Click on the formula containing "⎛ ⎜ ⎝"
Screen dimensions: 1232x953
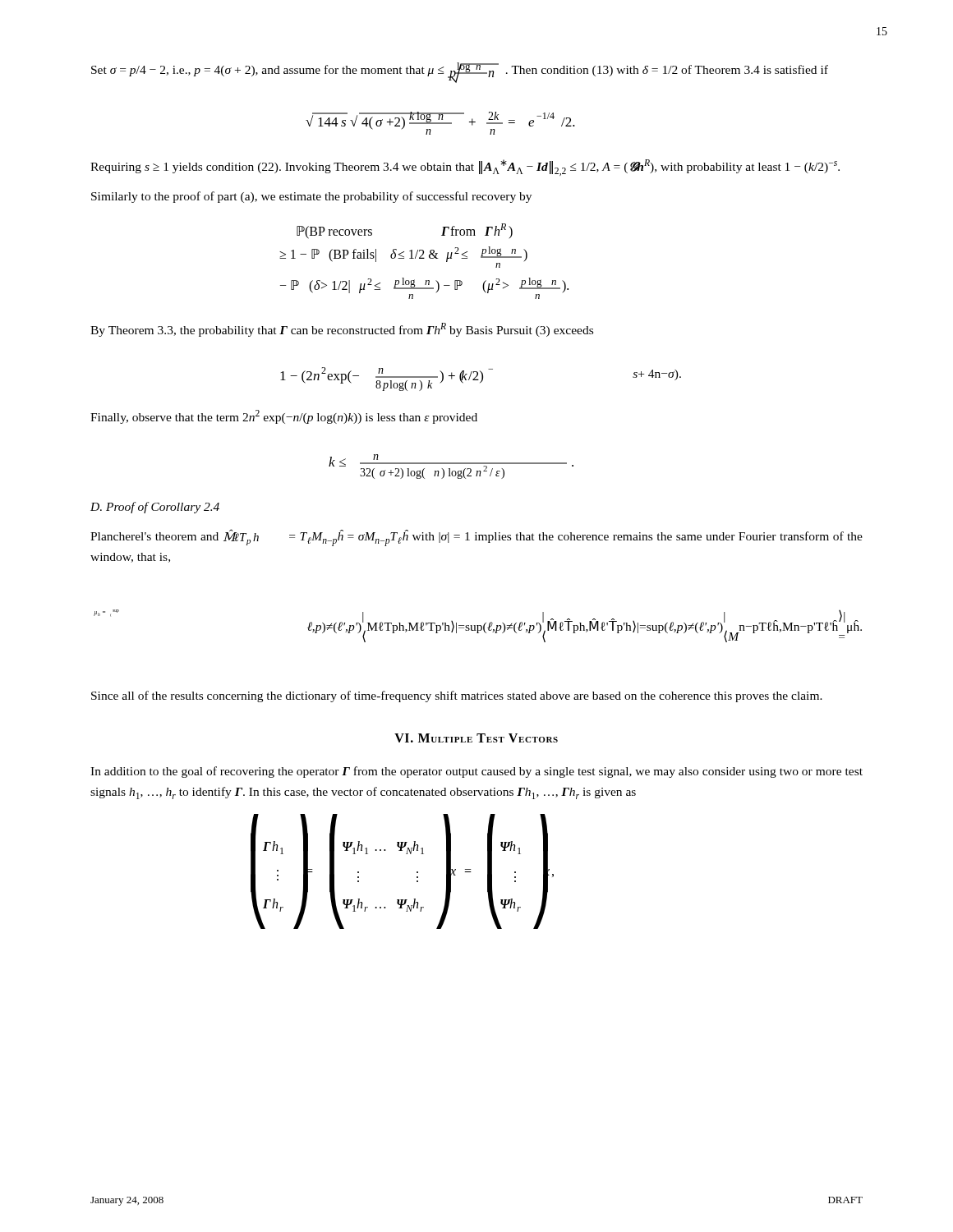pos(476,871)
